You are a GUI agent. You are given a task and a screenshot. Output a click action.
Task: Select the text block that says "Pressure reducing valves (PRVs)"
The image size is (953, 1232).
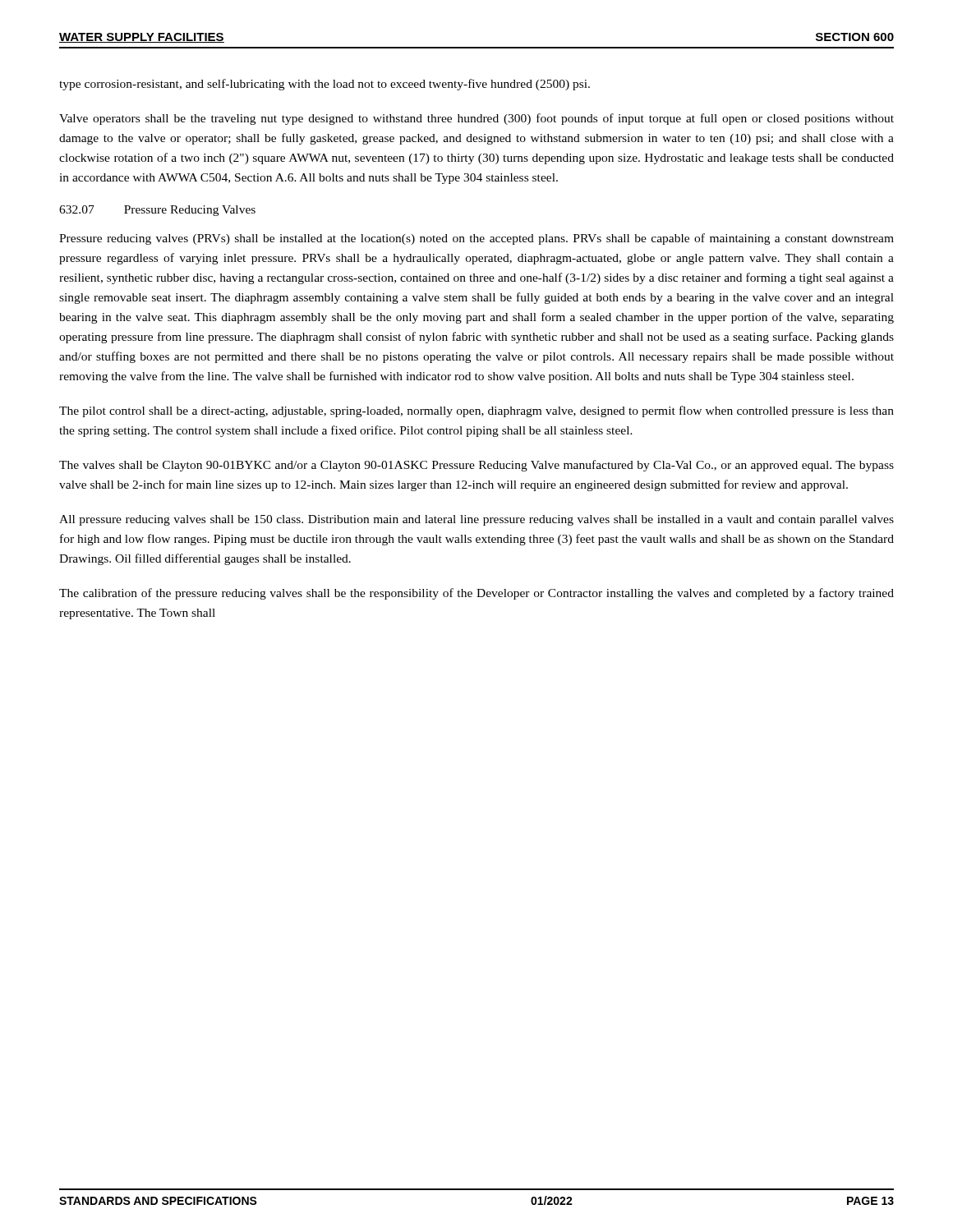[476, 307]
